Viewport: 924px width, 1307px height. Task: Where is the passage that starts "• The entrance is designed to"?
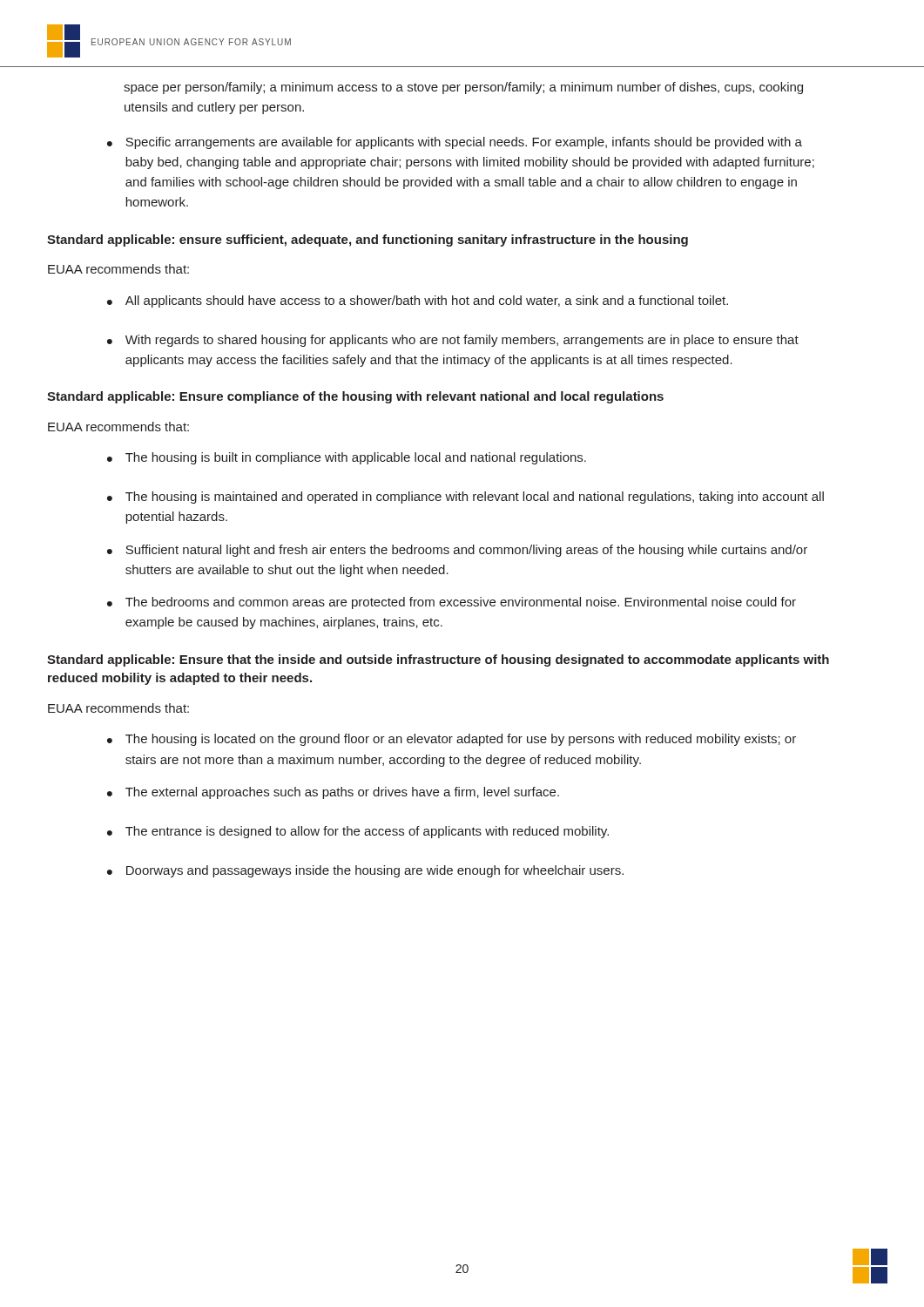(x=358, y=834)
